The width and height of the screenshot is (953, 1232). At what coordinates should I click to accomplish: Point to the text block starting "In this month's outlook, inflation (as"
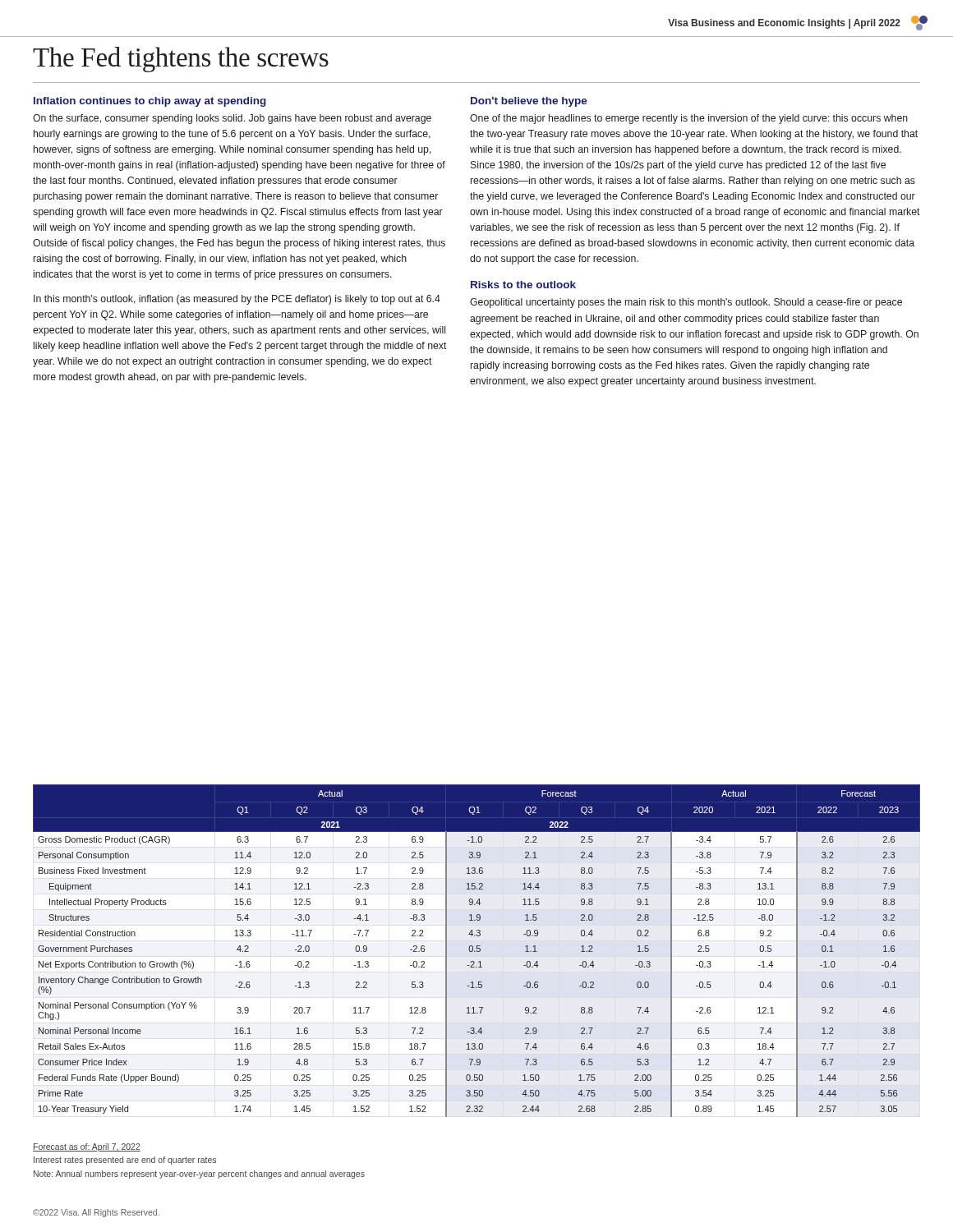240,338
